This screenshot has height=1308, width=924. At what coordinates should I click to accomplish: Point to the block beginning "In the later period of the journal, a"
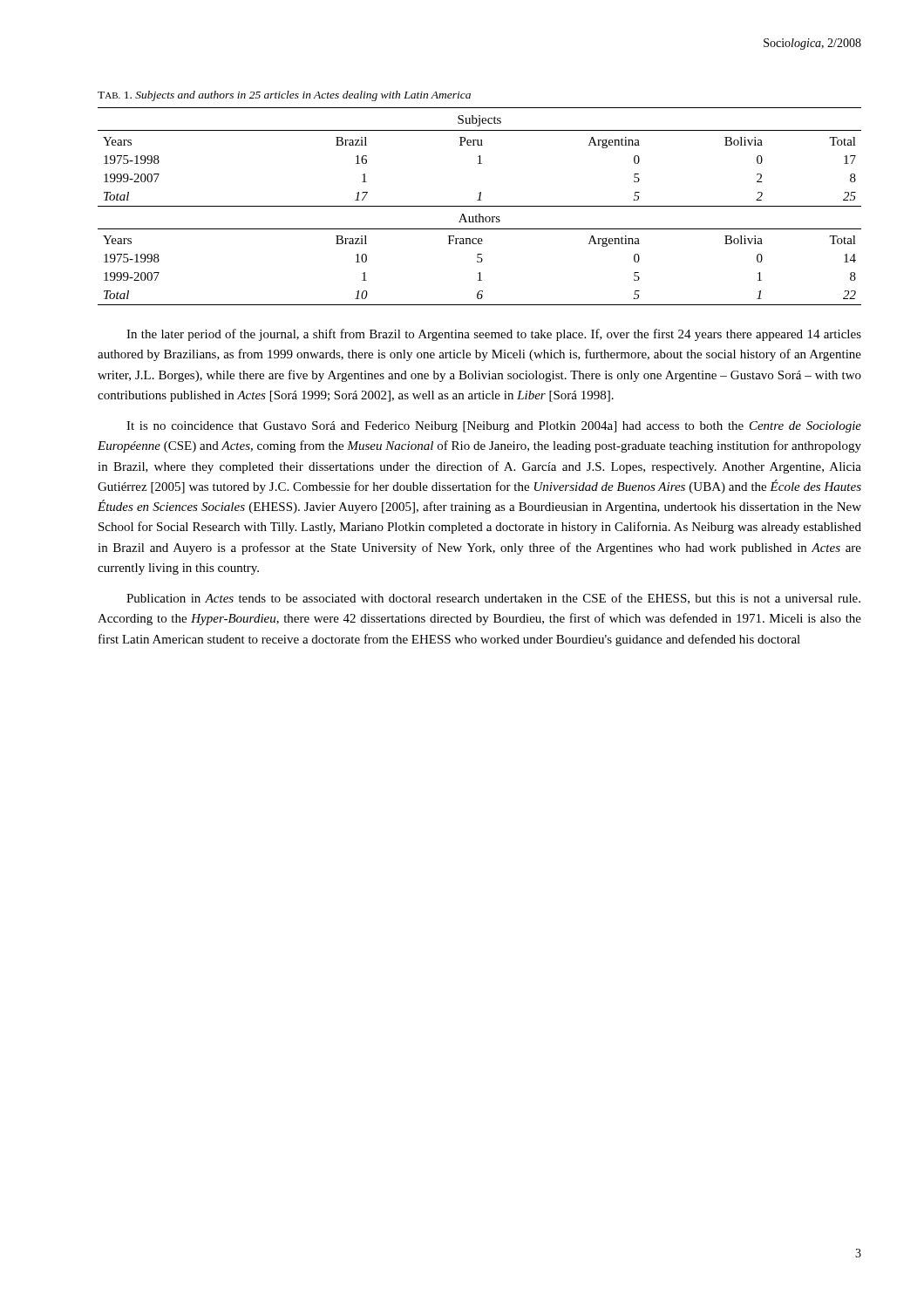(x=479, y=364)
